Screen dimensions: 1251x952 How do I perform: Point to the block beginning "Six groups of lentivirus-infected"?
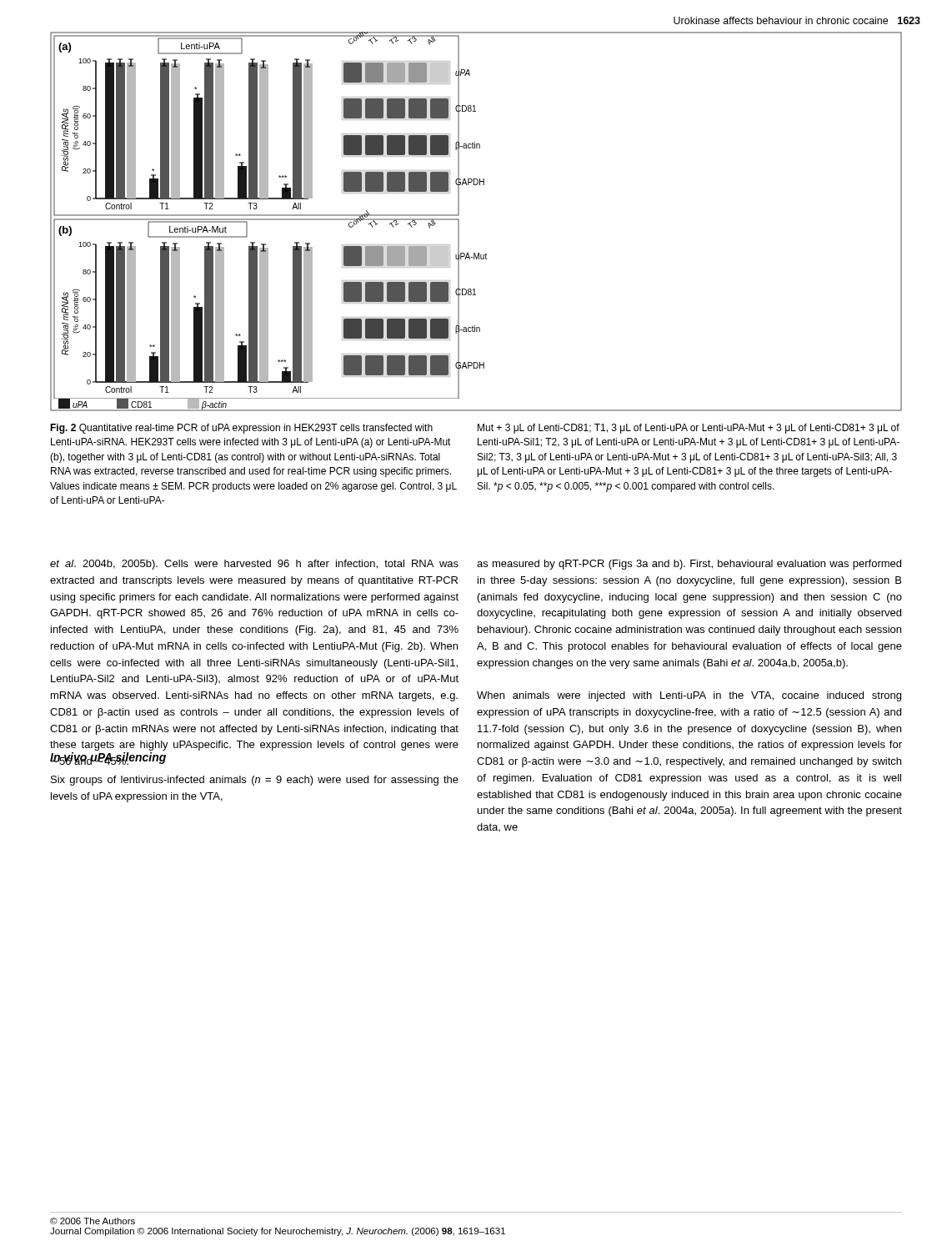[254, 788]
